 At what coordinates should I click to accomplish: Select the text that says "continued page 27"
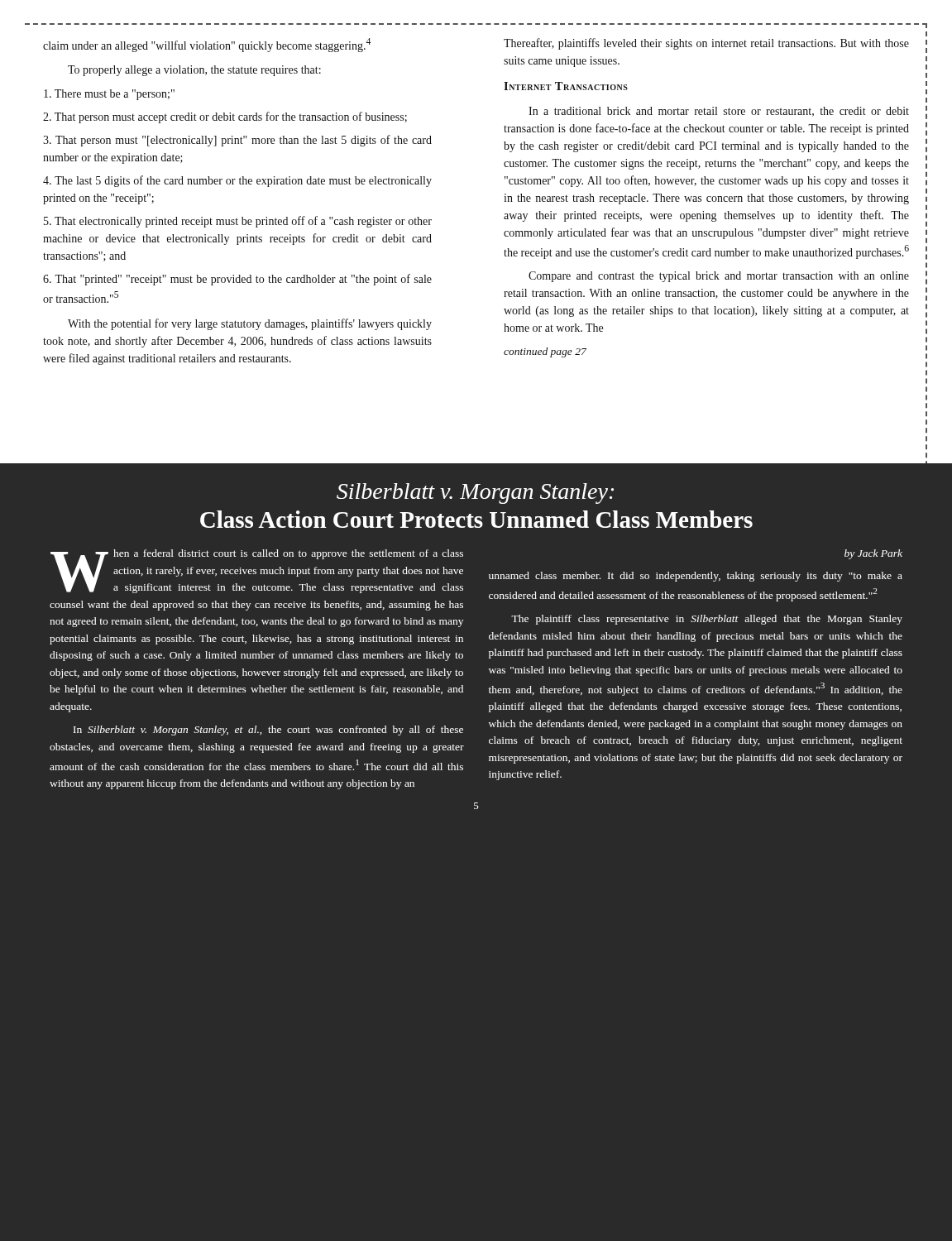pyautogui.click(x=545, y=352)
